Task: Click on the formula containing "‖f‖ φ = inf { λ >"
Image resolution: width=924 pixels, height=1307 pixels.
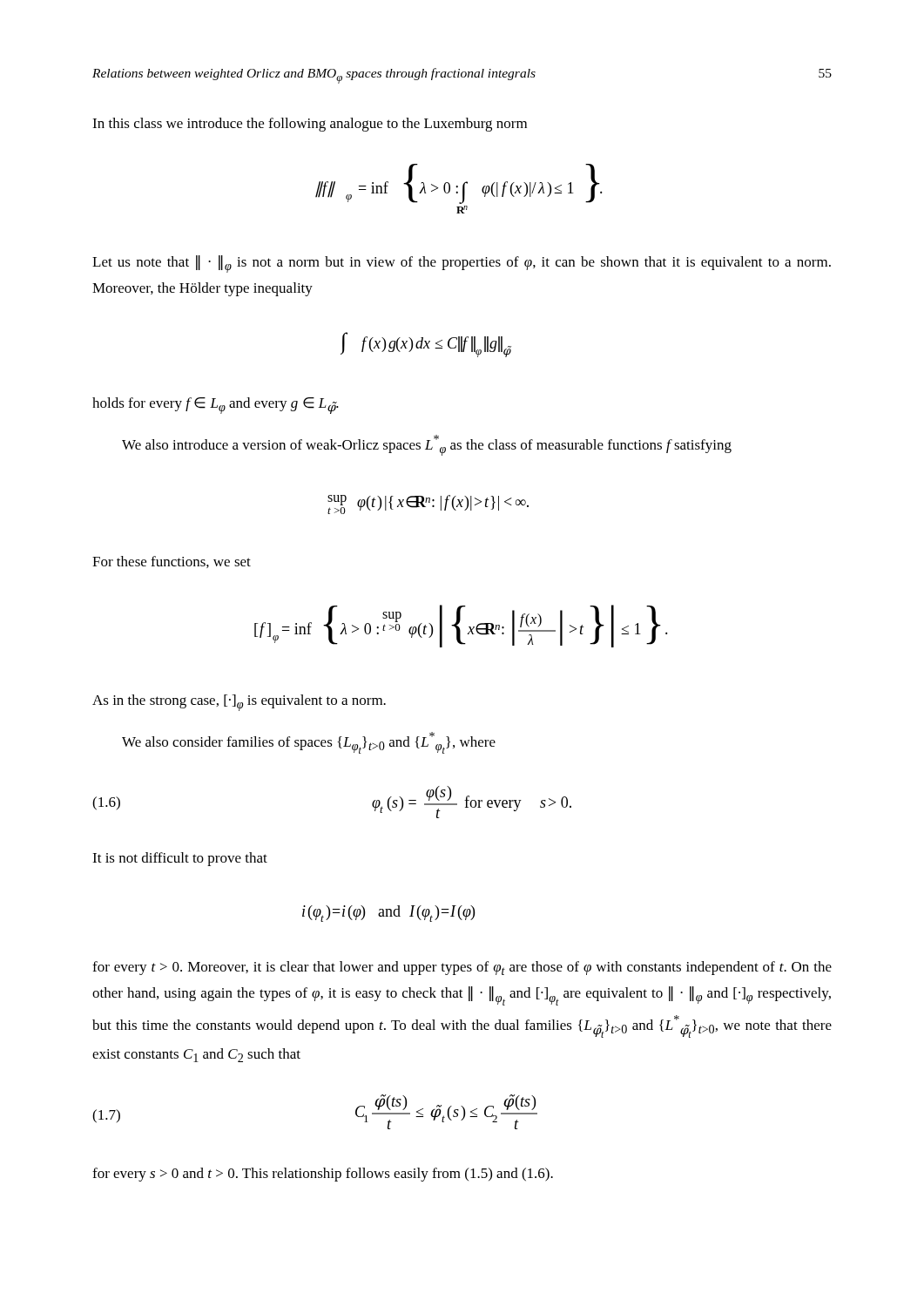Action: (x=462, y=189)
